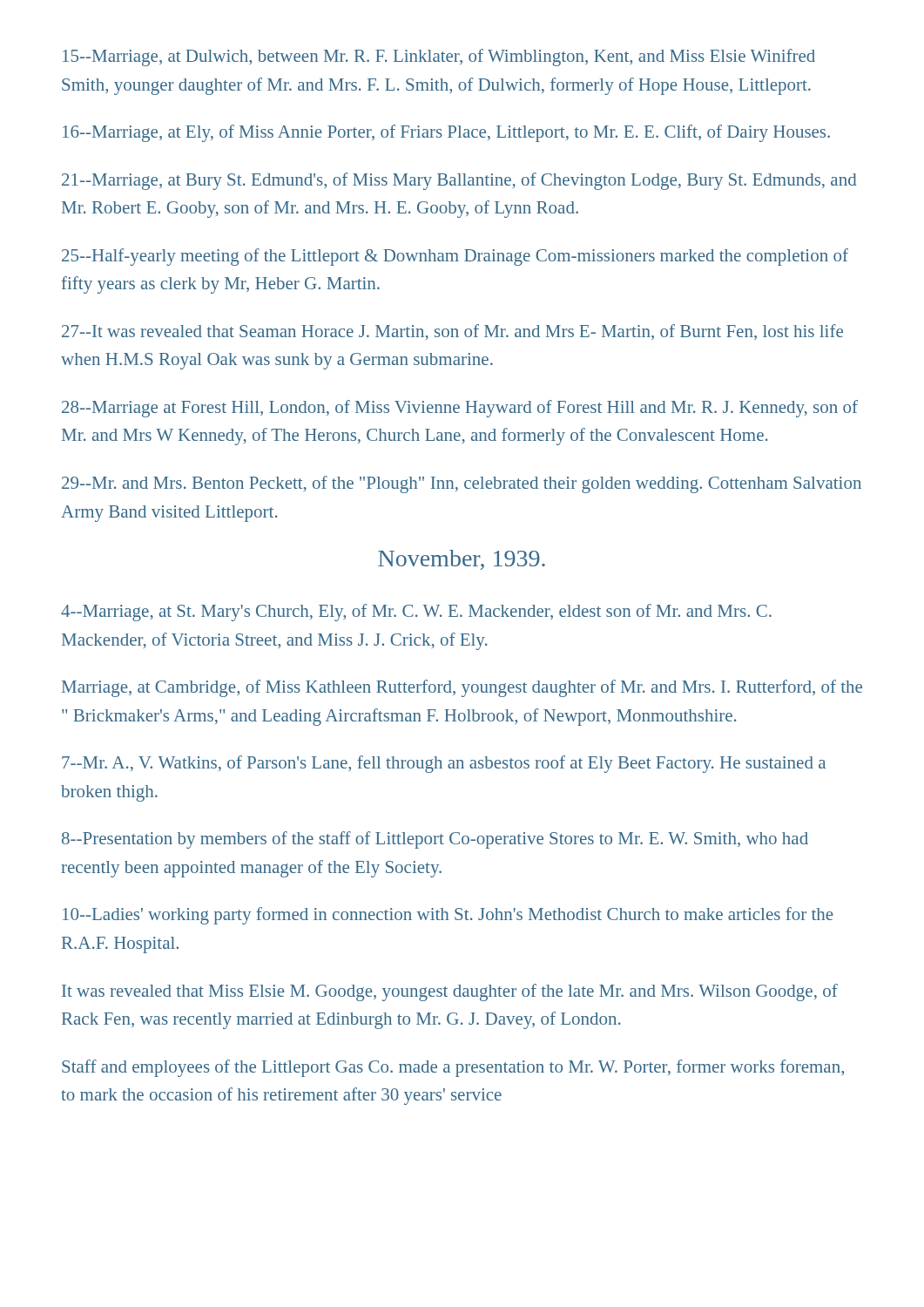Viewport: 924px width, 1307px height.
Task: Select the text block containing "21--Marriage, at Bury"
Action: click(x=459, y=193)
